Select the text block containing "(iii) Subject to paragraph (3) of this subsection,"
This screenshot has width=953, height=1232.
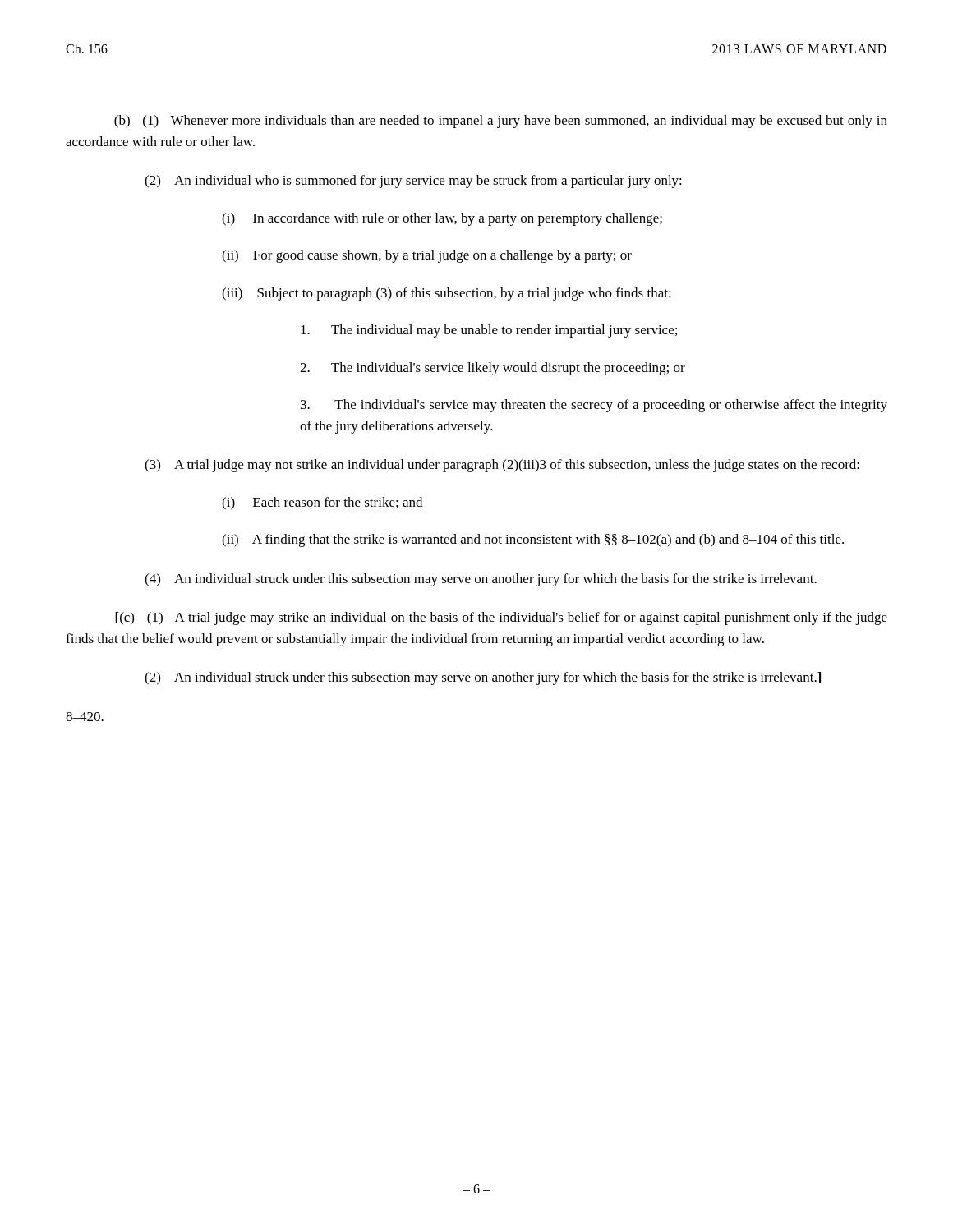point(476,293)
